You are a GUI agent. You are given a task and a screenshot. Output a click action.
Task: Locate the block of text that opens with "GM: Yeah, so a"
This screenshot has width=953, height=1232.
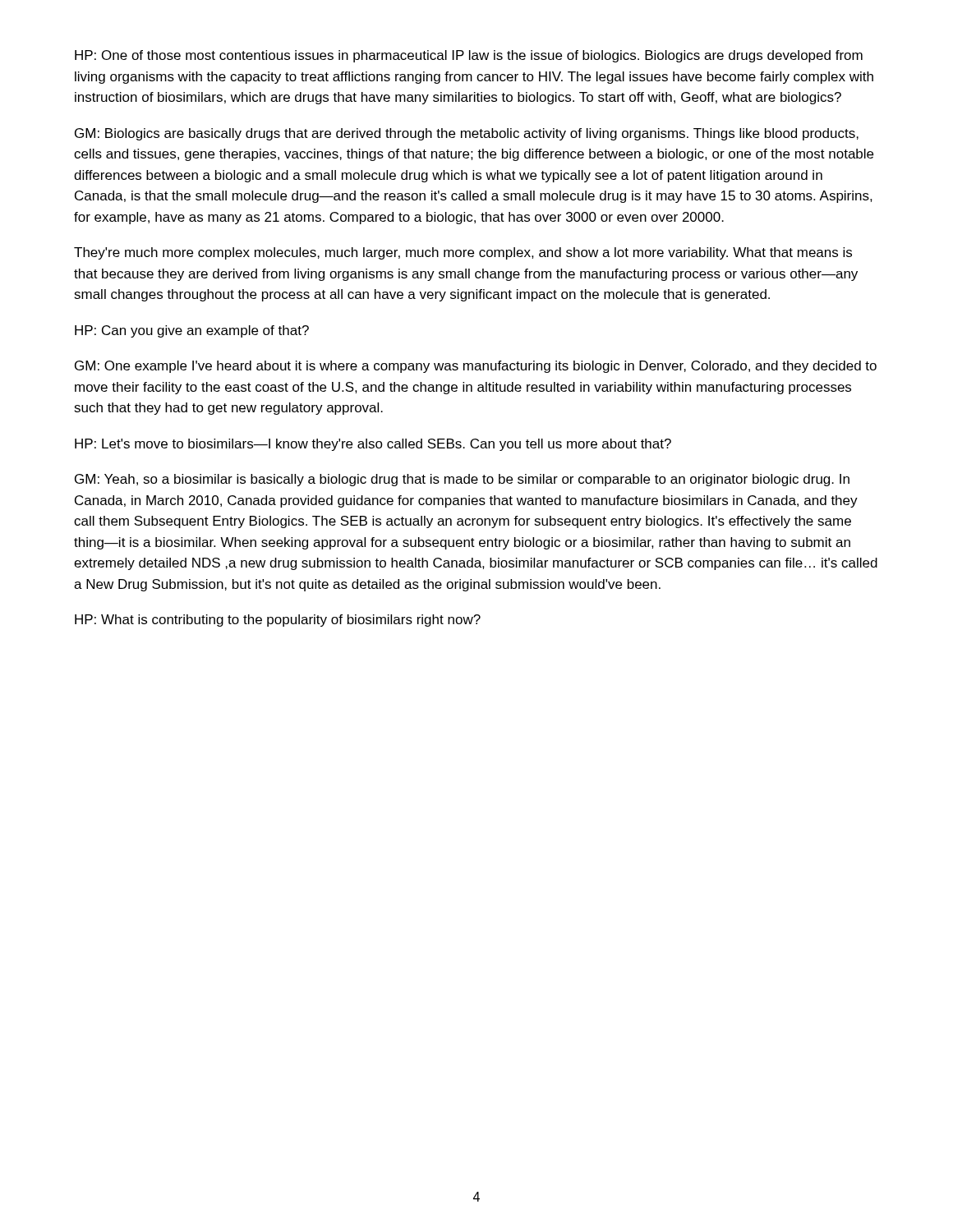(x=476, y=532)
